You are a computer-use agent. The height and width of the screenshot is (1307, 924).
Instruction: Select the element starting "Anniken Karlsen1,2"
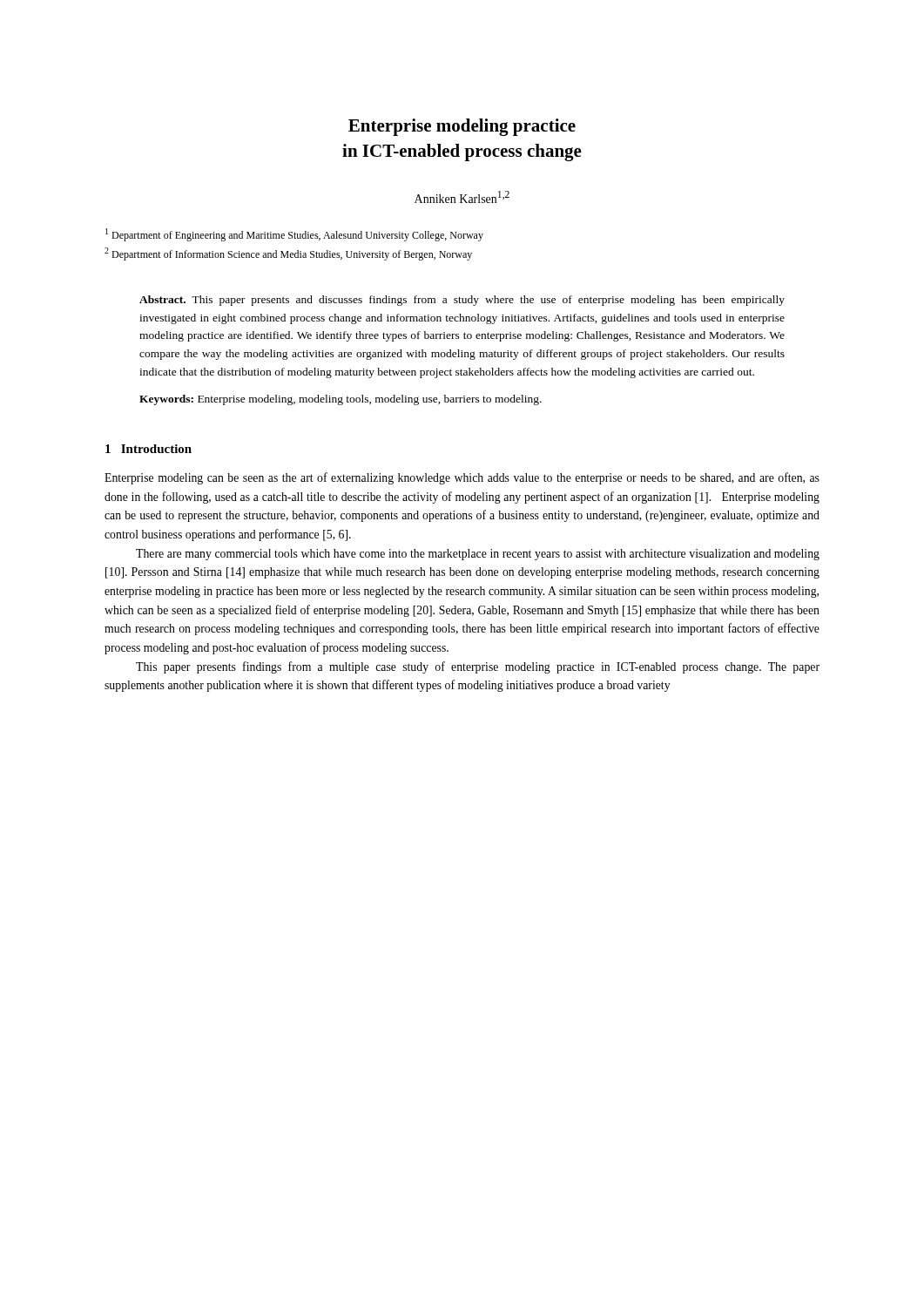coord(462,197)
